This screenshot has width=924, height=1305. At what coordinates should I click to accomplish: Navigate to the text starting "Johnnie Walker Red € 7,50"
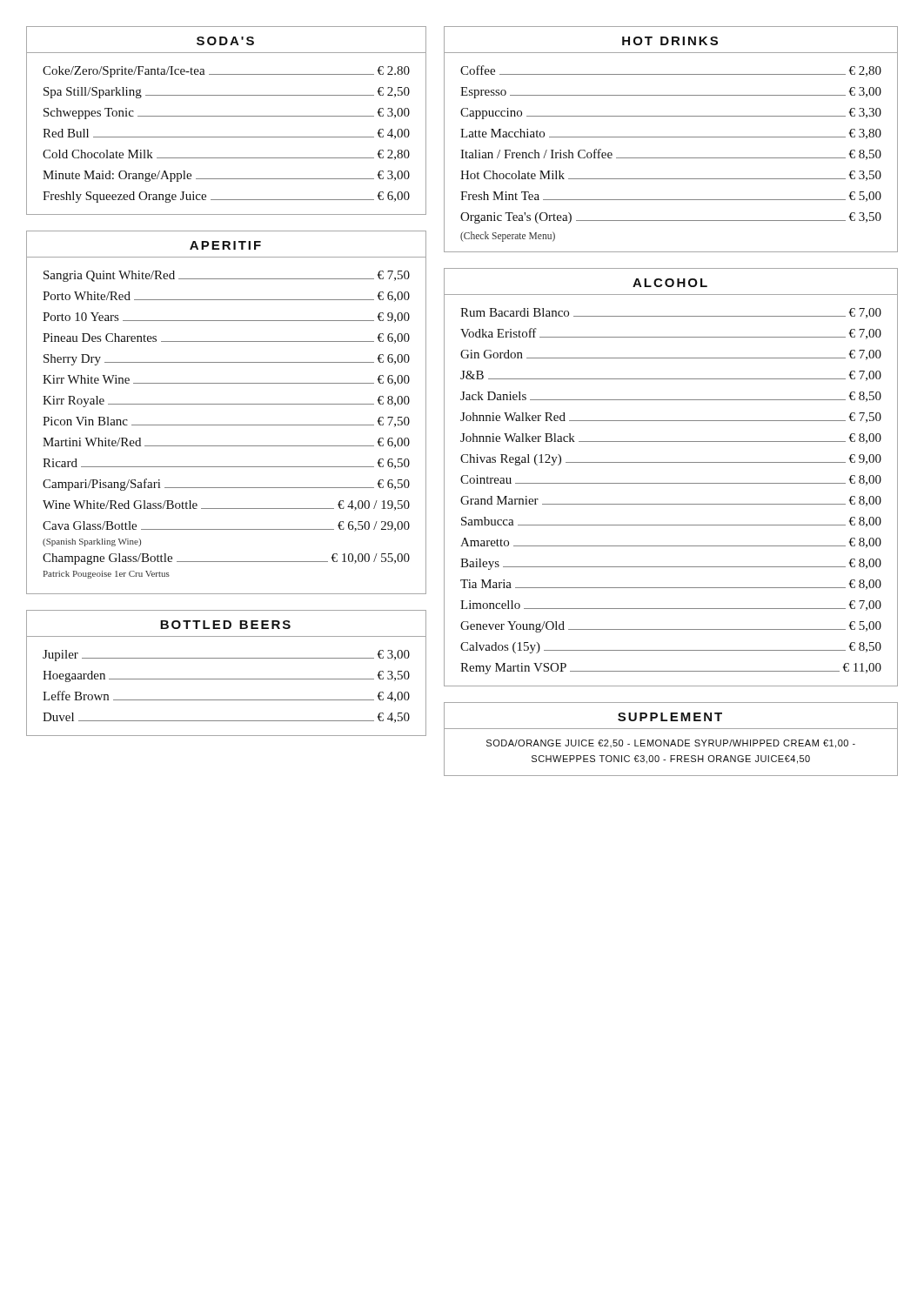click(x=671, y=417)
